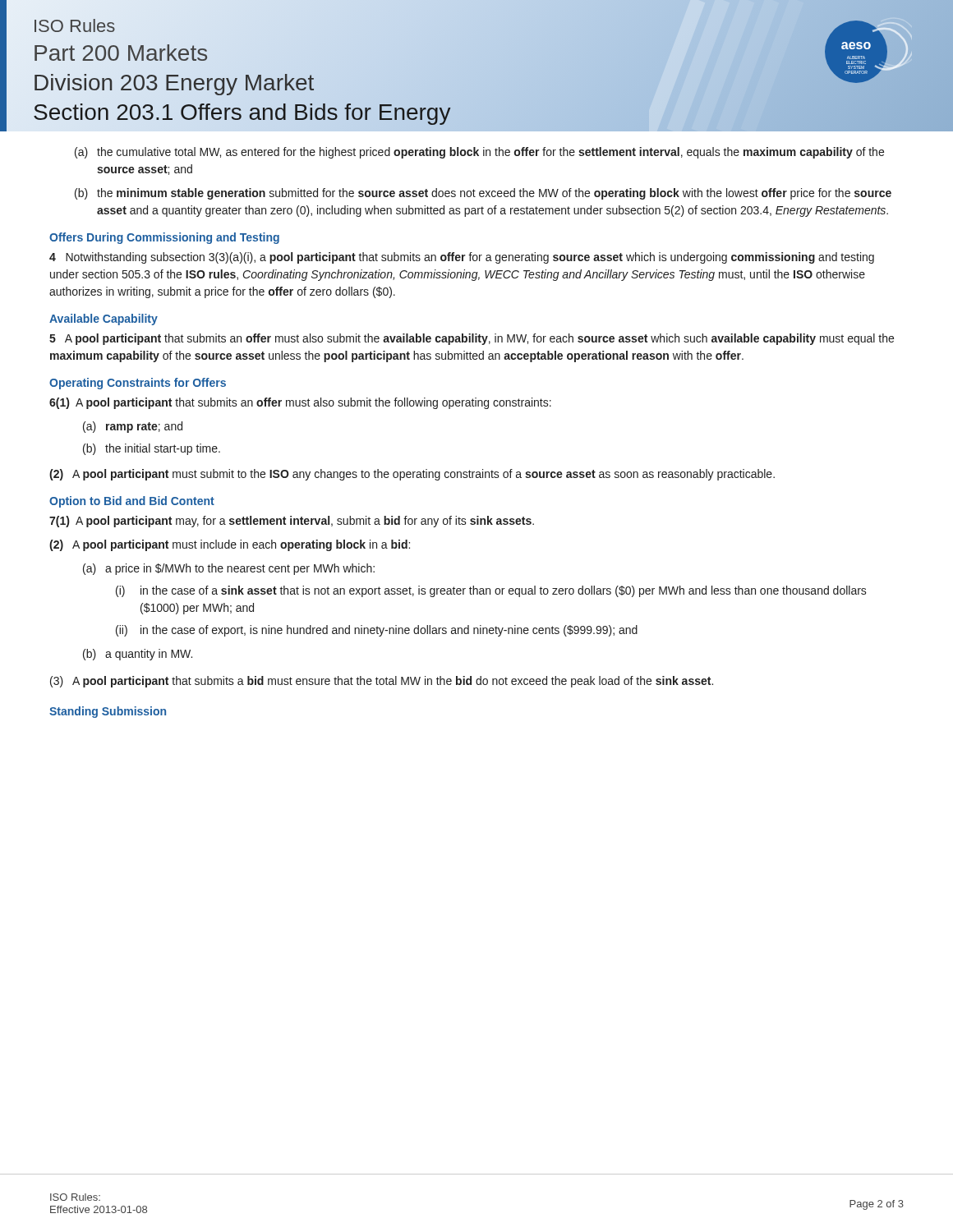Select the region starting "(a) the cumulative total MW, as entered"
The width and height of the screenshot is (953, 1232).
489,161
